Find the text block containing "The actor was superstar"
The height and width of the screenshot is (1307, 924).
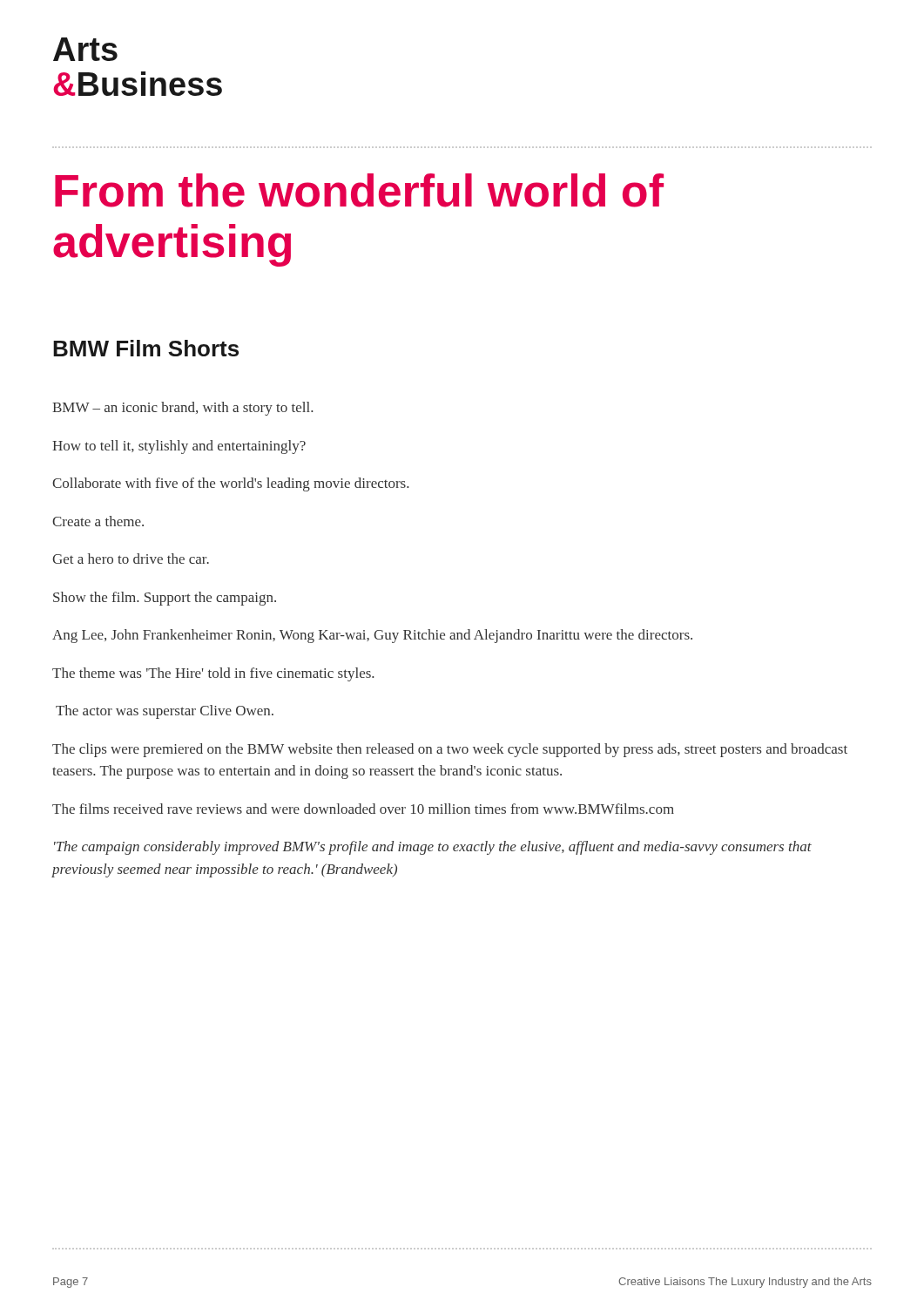tap(163, 711)
